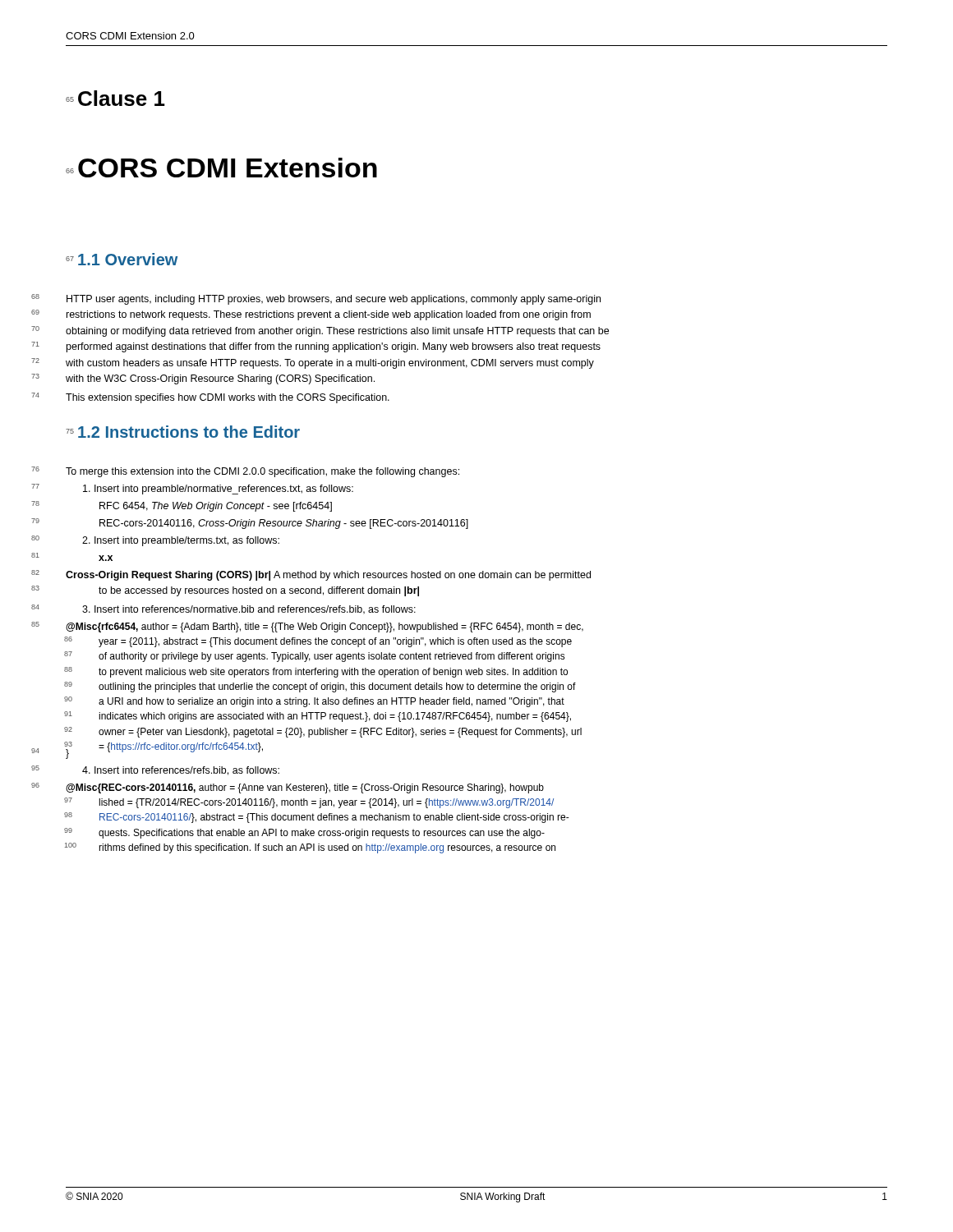Locate the block starting "76 To merge this extension"
This screenshot has width=953, height=1232.
click(262, 472)
